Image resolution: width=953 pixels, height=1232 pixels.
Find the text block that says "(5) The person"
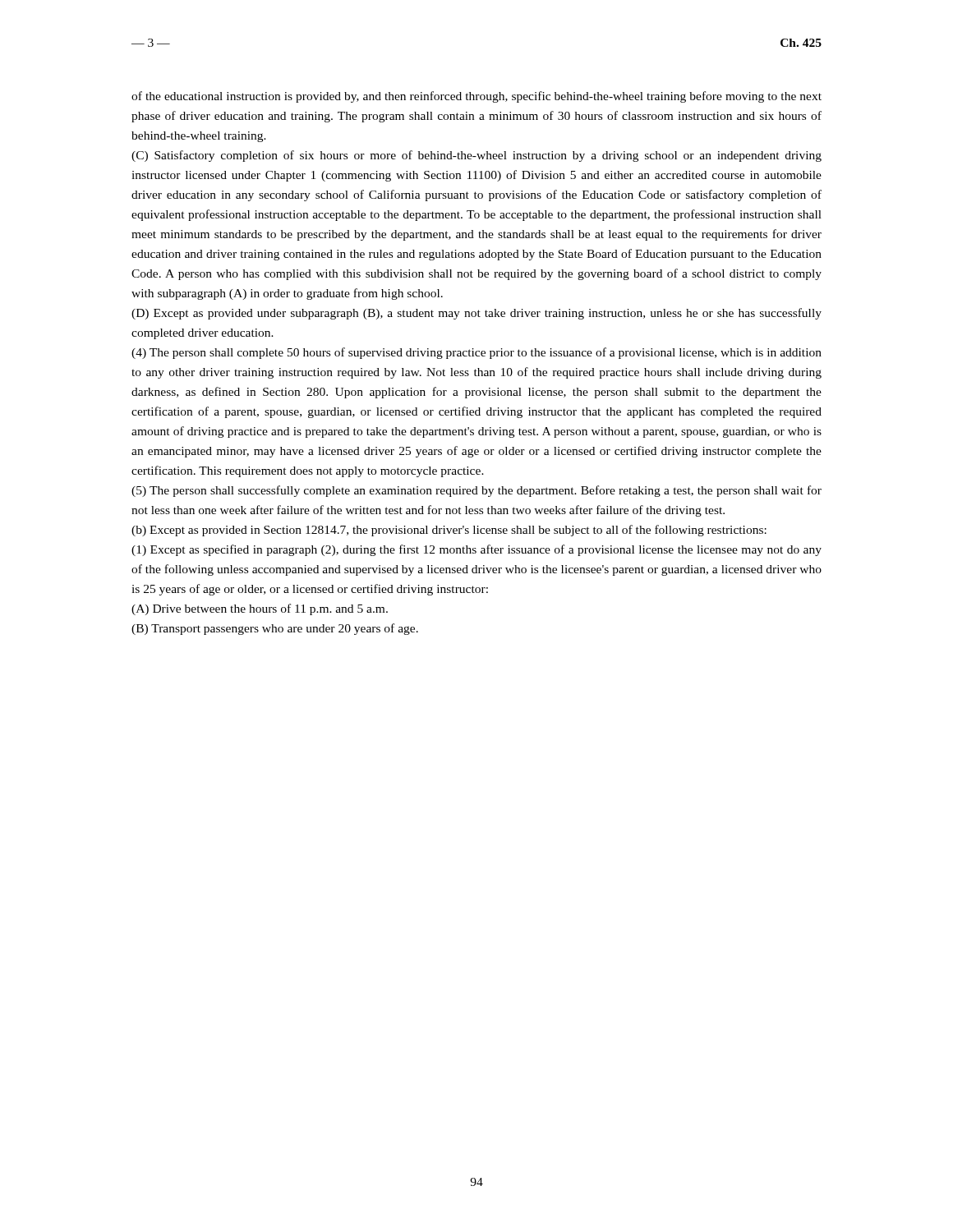click(476, 500)
